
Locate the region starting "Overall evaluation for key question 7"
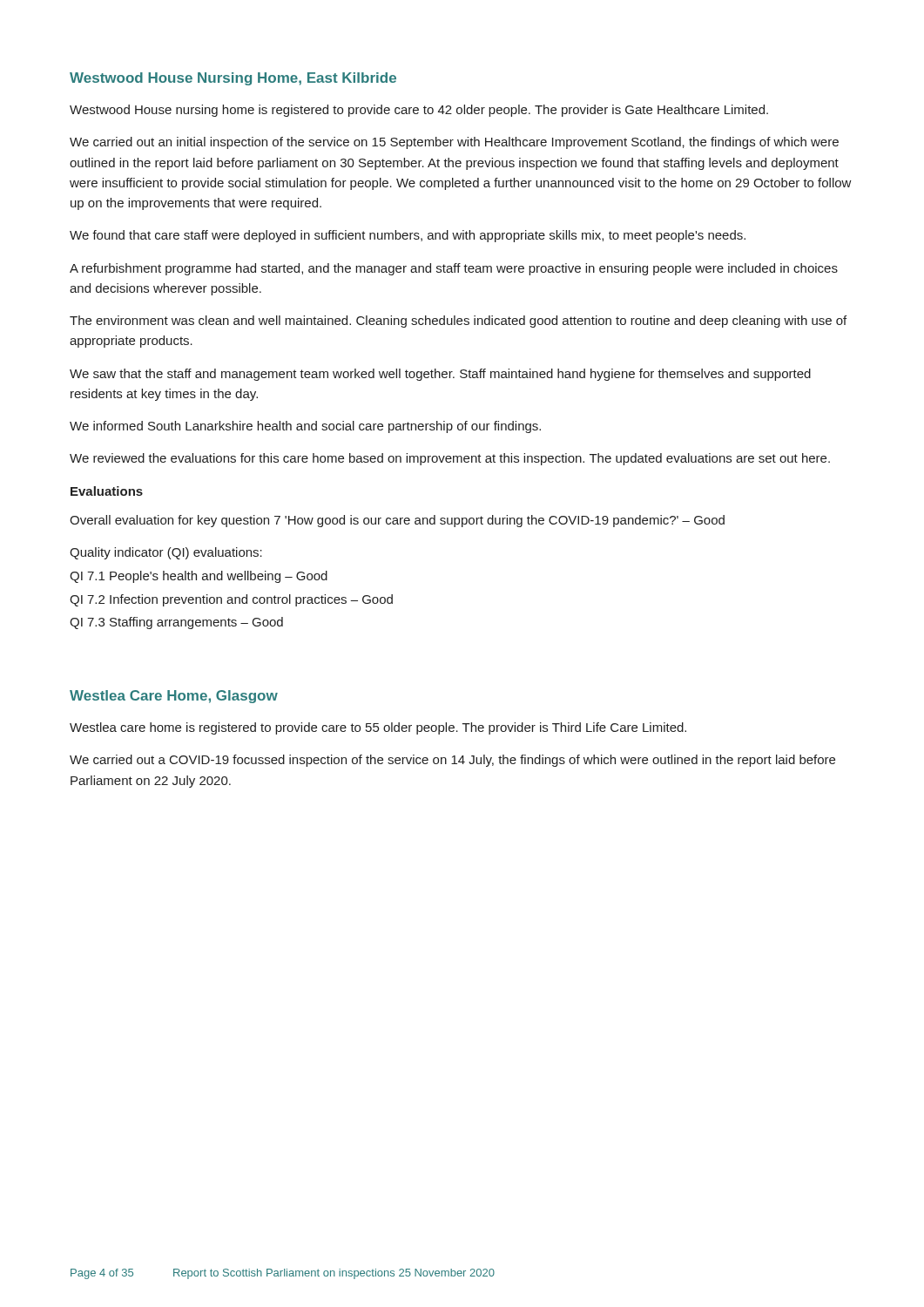[x=462, y=520]
